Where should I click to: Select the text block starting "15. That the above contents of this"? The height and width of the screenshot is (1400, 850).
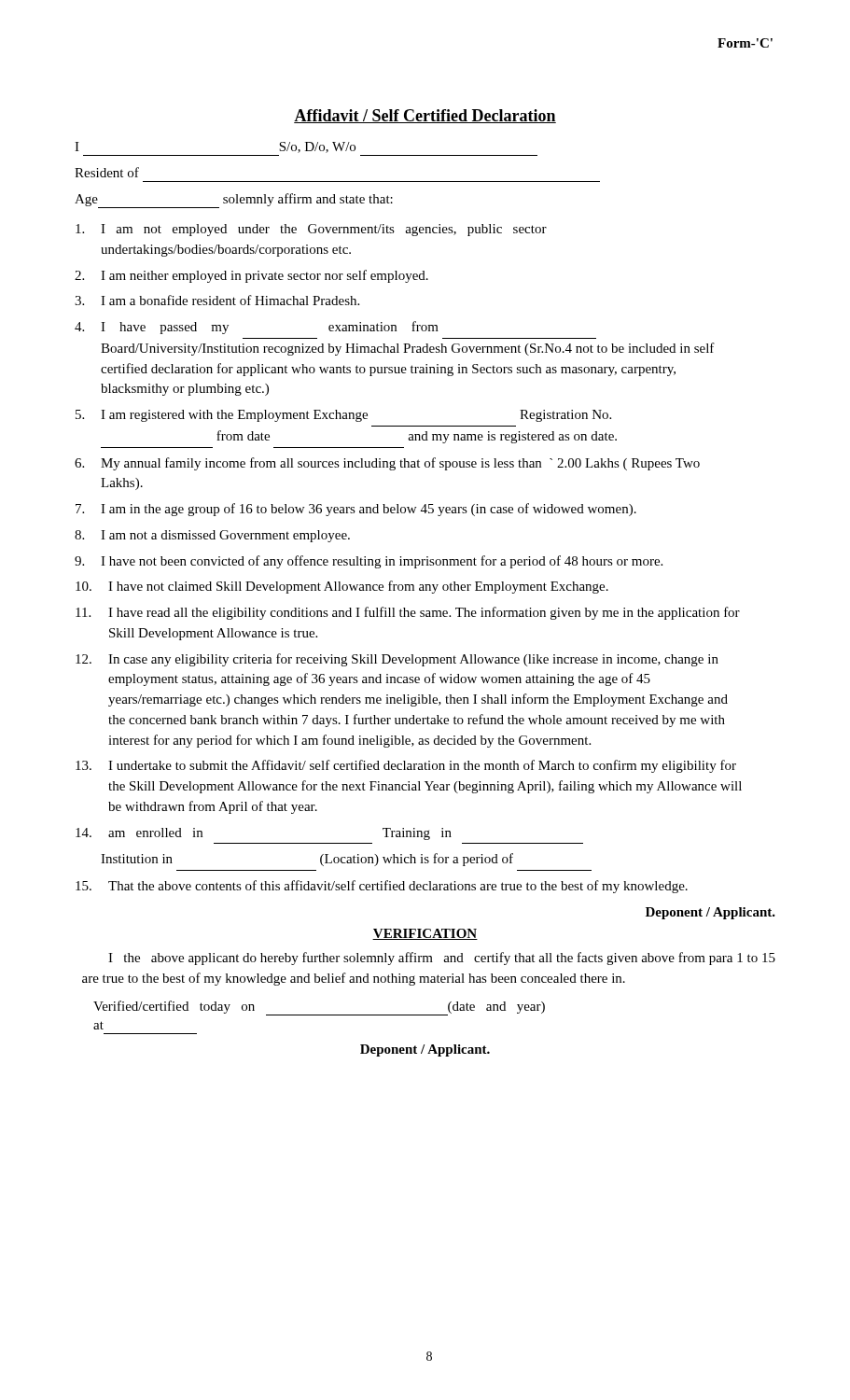[x=410, y=887]
